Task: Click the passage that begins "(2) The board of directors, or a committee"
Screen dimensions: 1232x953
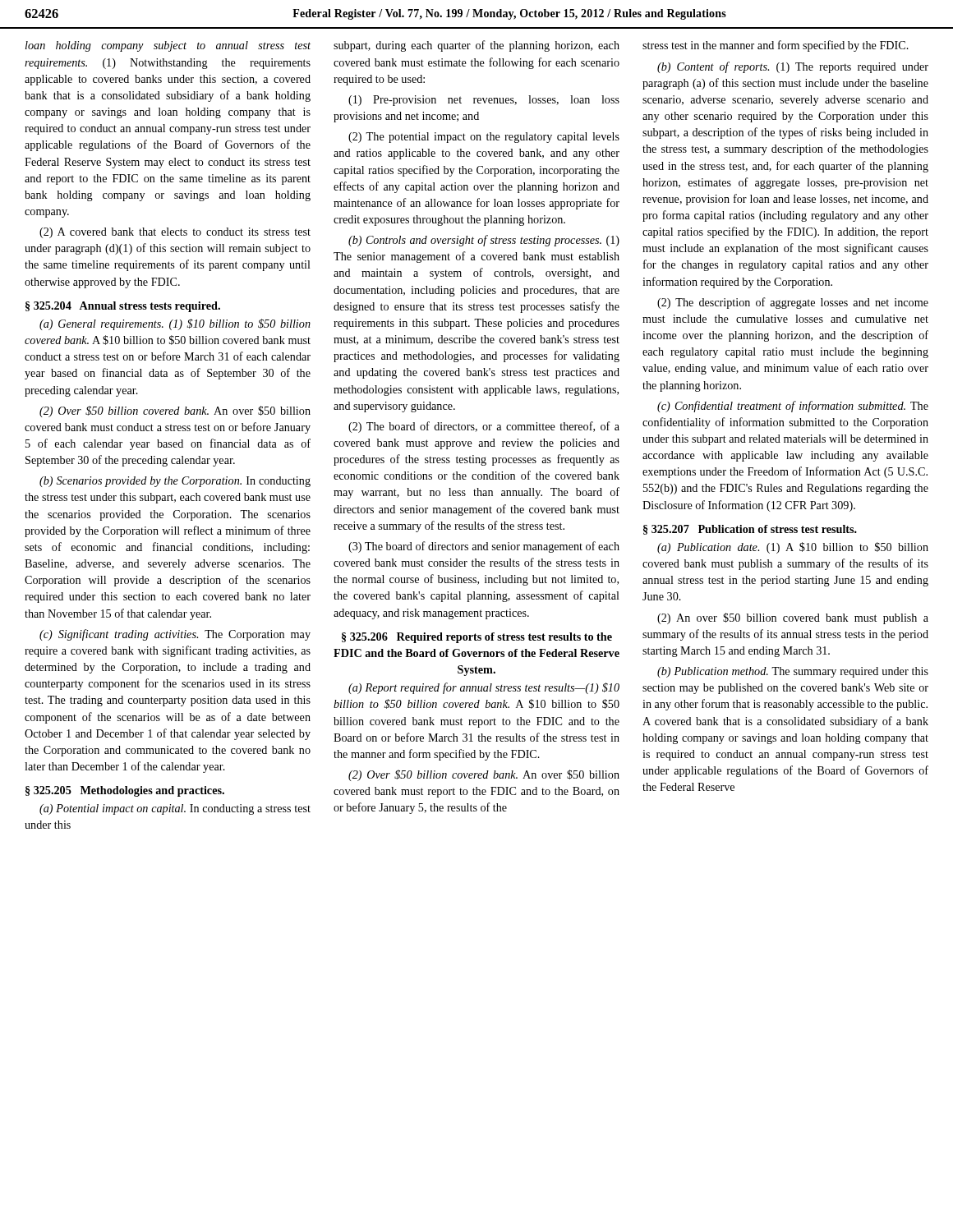Action: point(476,476)
